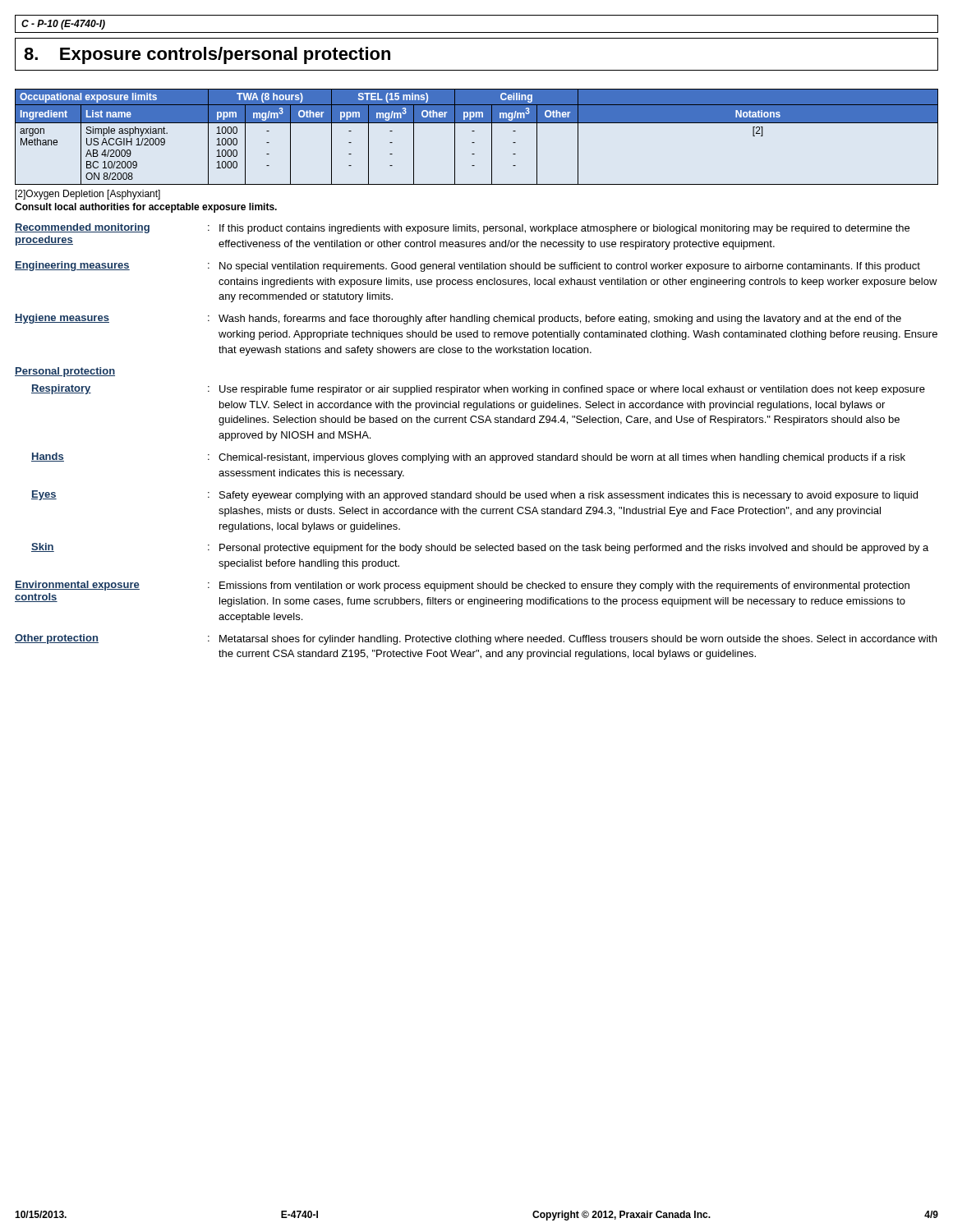Viewport: 953px width, 1232px height.
Task: Point to the element starting "Environmental exposurecontrols : Emissions"
Action: click(x=476, y=601)
